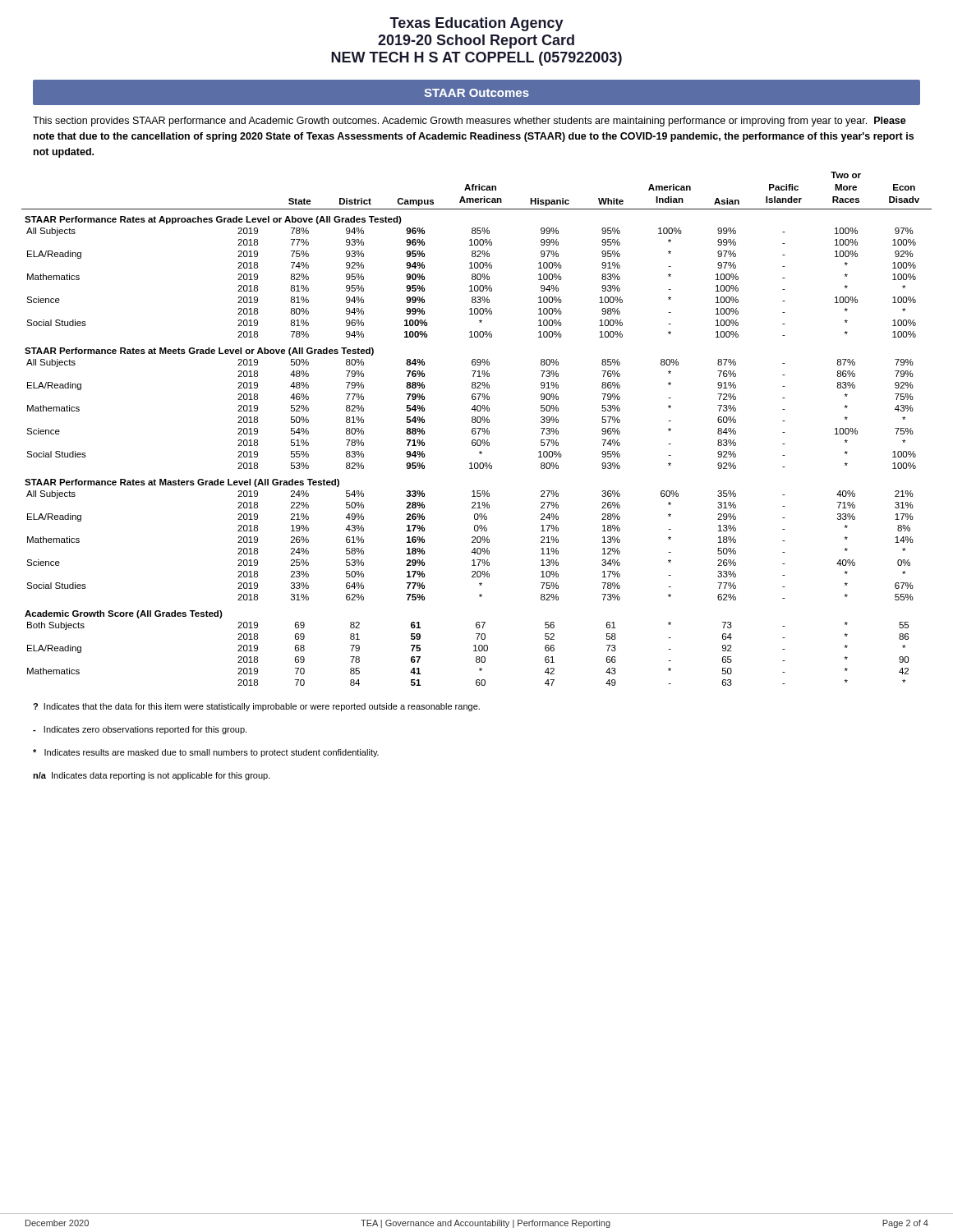The height and width of the screenshot is (1232, 953).
Task: Click on the section header with the text "STAAR Outcomes"
Action: click(x=476, y=92)
